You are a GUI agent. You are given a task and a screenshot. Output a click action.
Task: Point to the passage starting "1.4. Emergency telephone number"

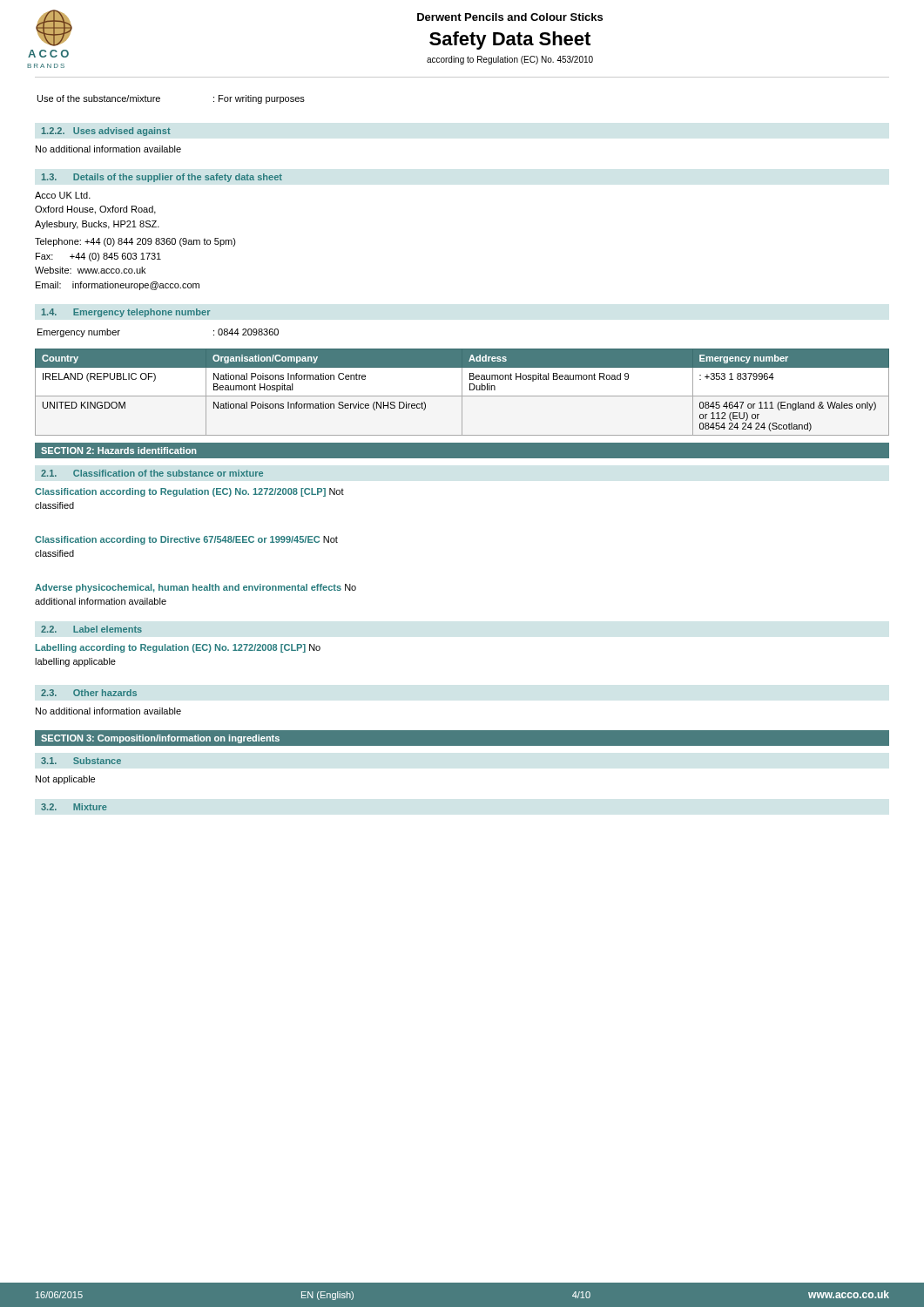coord(126,312)
